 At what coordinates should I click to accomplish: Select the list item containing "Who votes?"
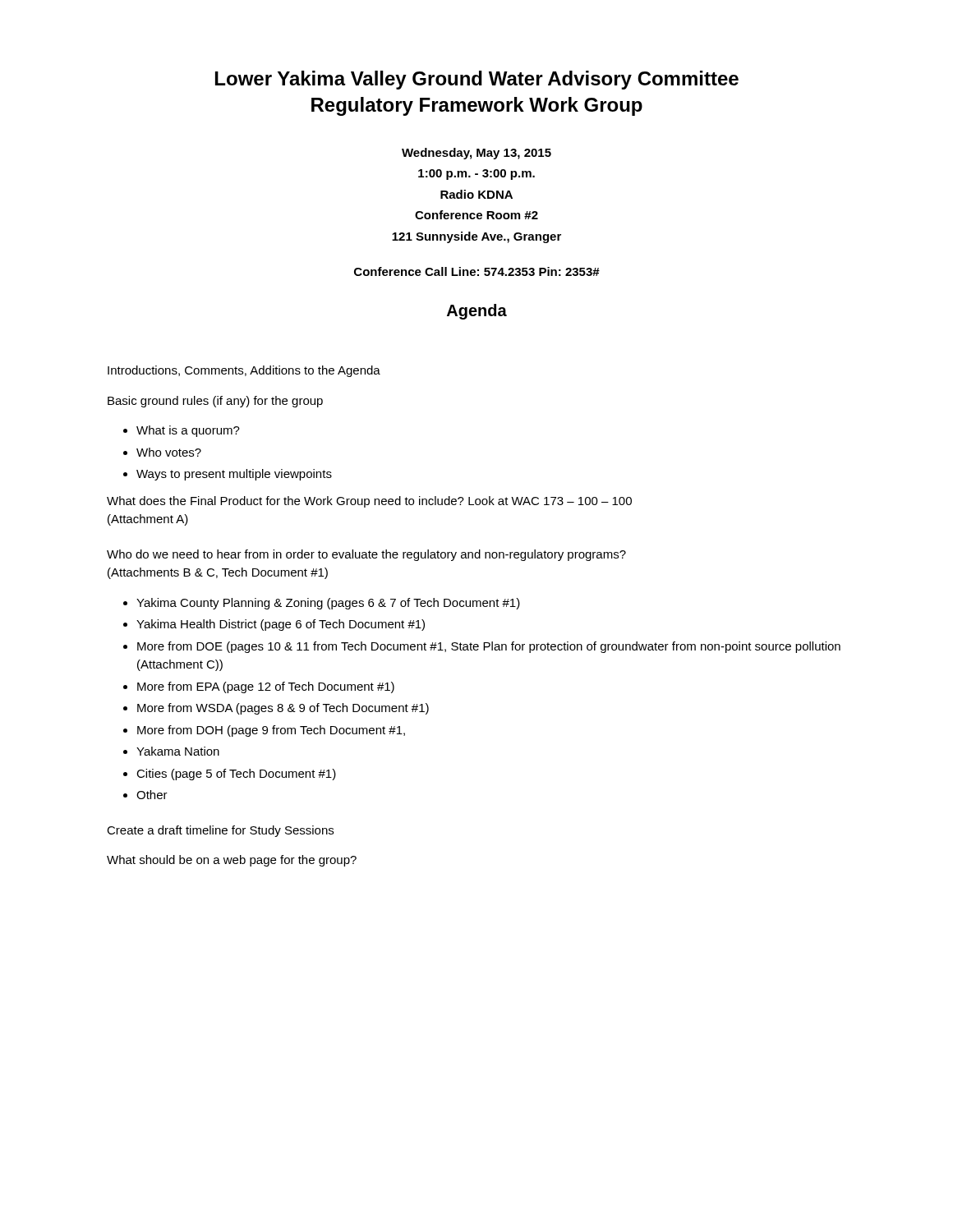coord(169,452)
